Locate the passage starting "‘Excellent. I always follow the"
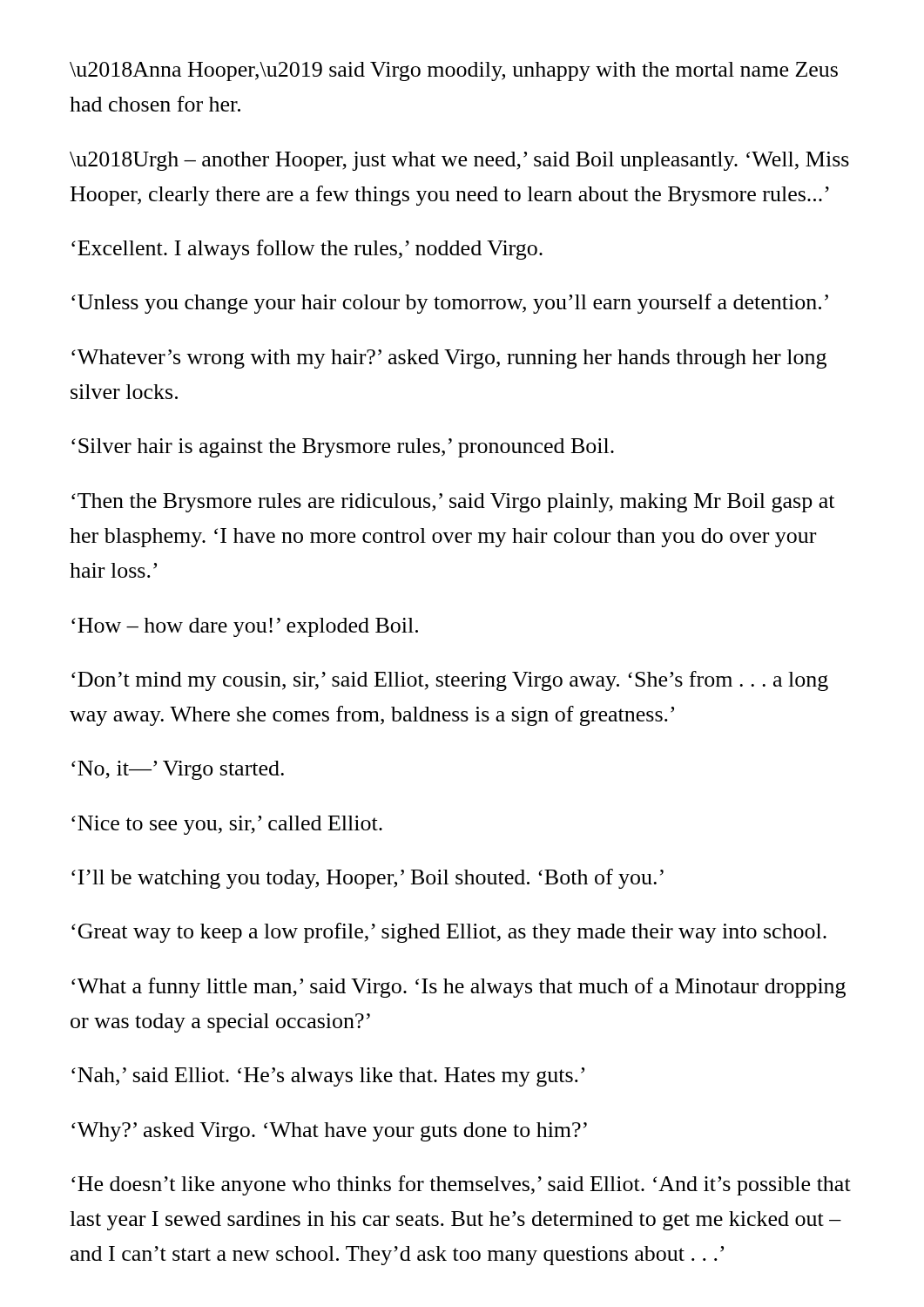 307,248
